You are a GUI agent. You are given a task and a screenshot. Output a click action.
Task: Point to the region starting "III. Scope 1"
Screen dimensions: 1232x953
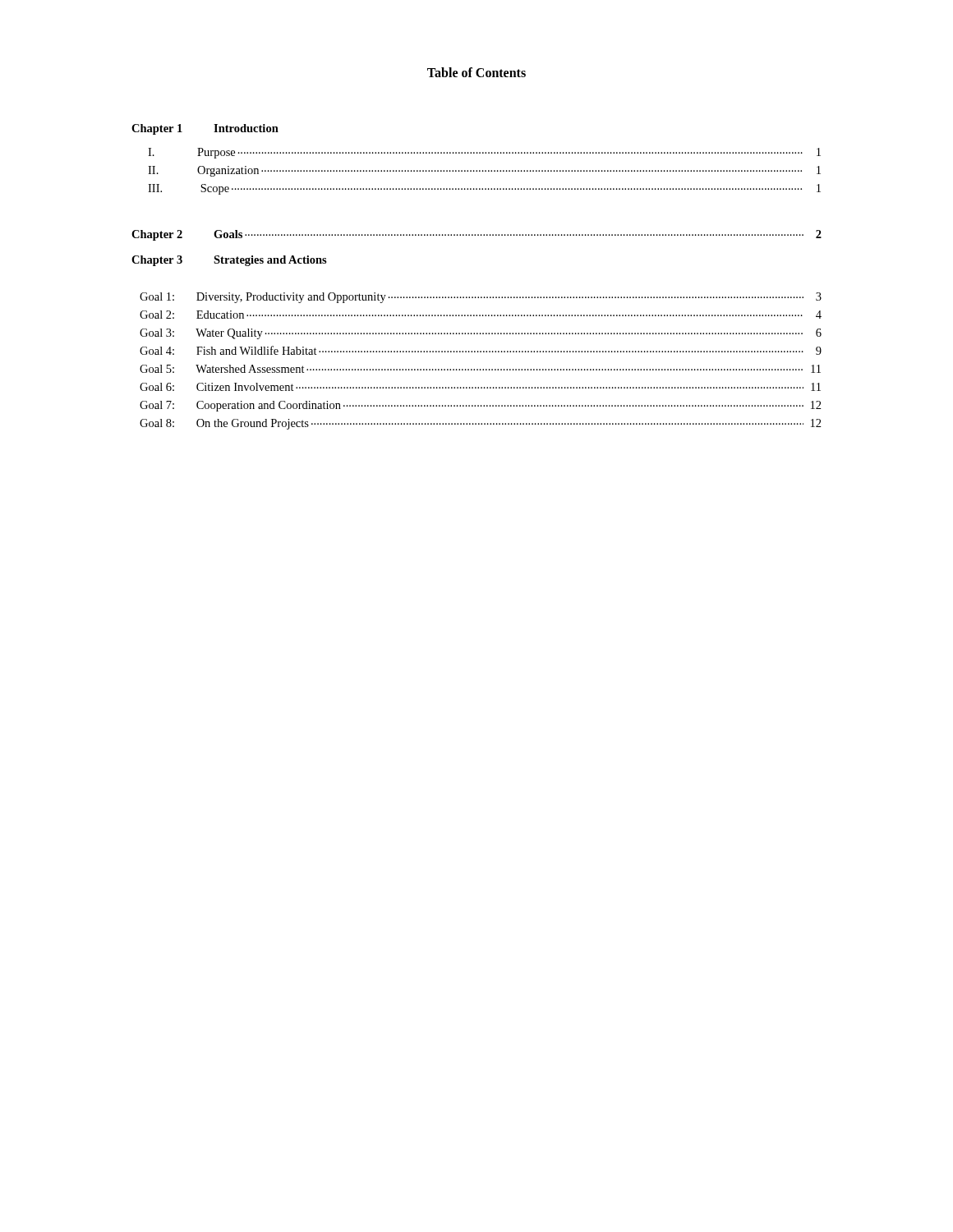[x=476, y=189]
